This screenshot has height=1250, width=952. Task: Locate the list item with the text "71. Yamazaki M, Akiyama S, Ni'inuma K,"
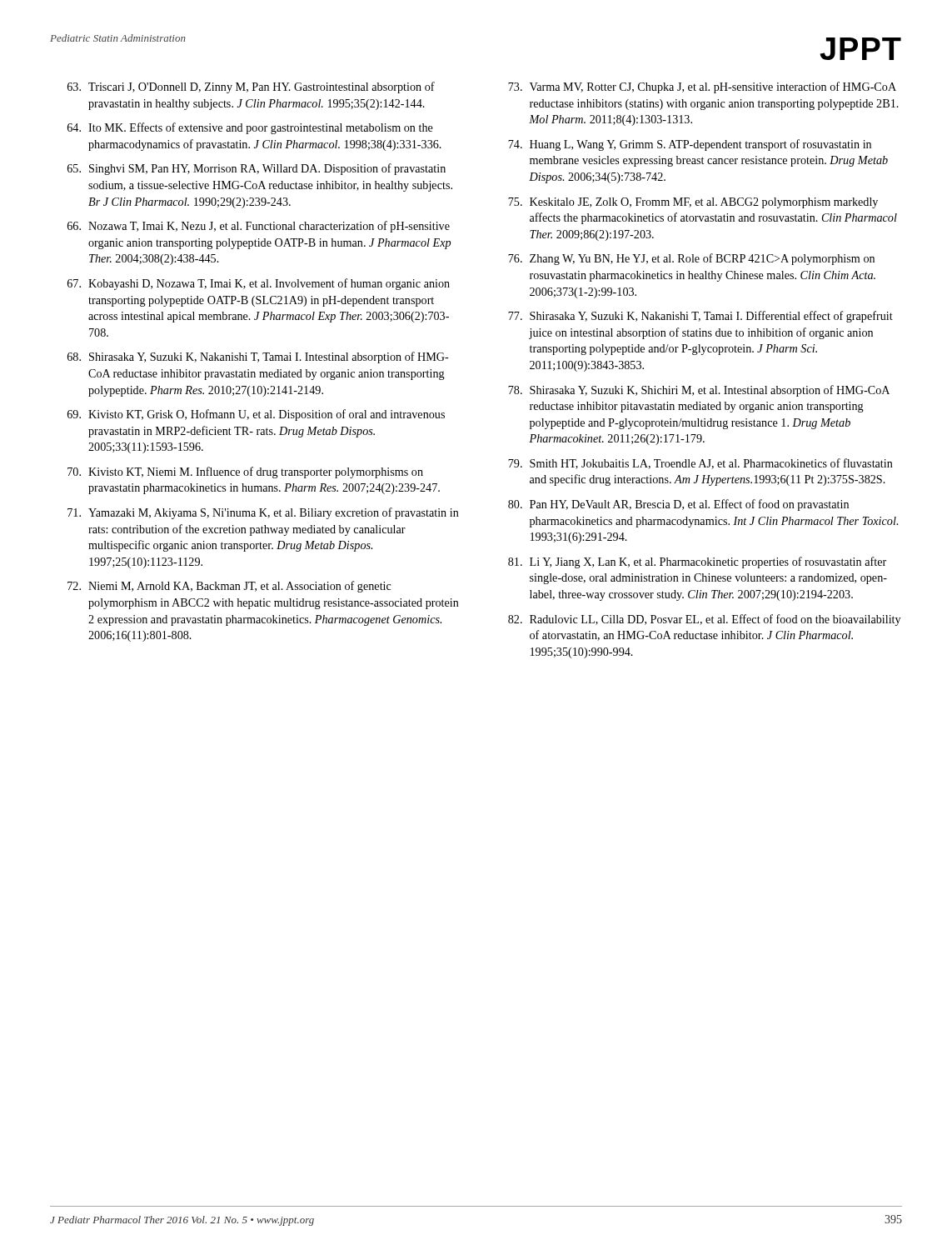[x=256, y=538]
